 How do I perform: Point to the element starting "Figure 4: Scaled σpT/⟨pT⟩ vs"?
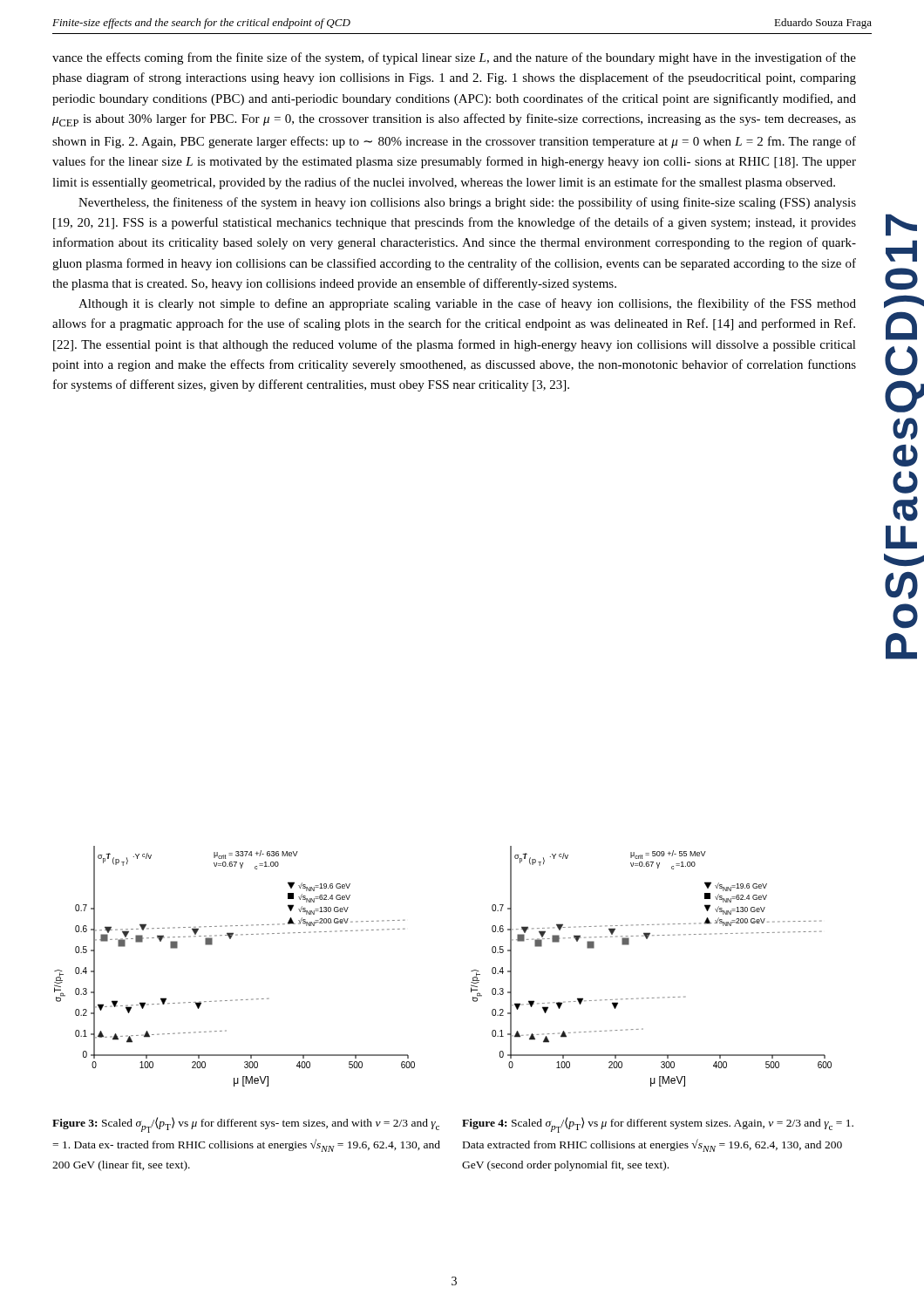point(658,1144)
